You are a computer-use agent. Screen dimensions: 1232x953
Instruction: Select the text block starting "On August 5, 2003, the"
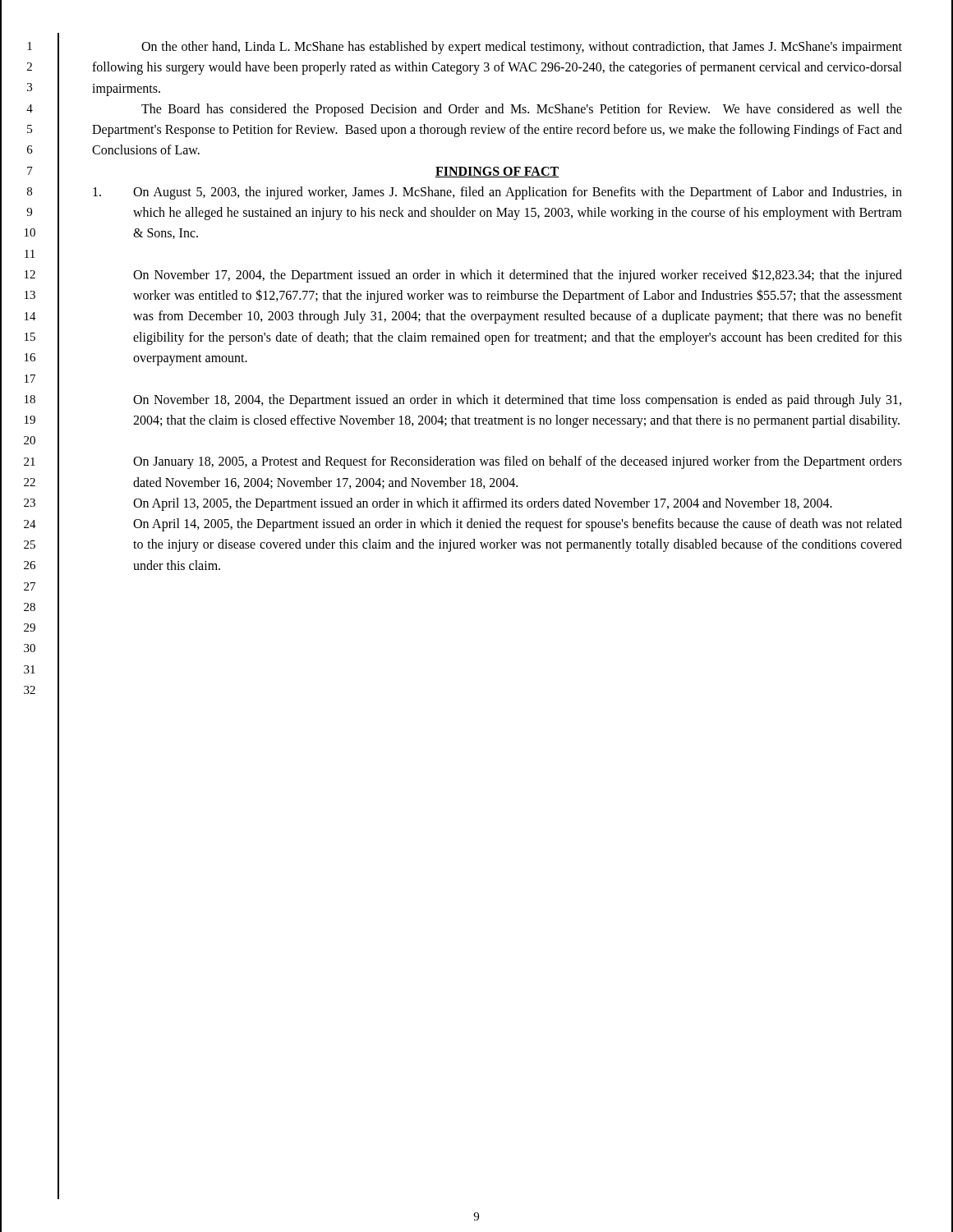point(497,213)
